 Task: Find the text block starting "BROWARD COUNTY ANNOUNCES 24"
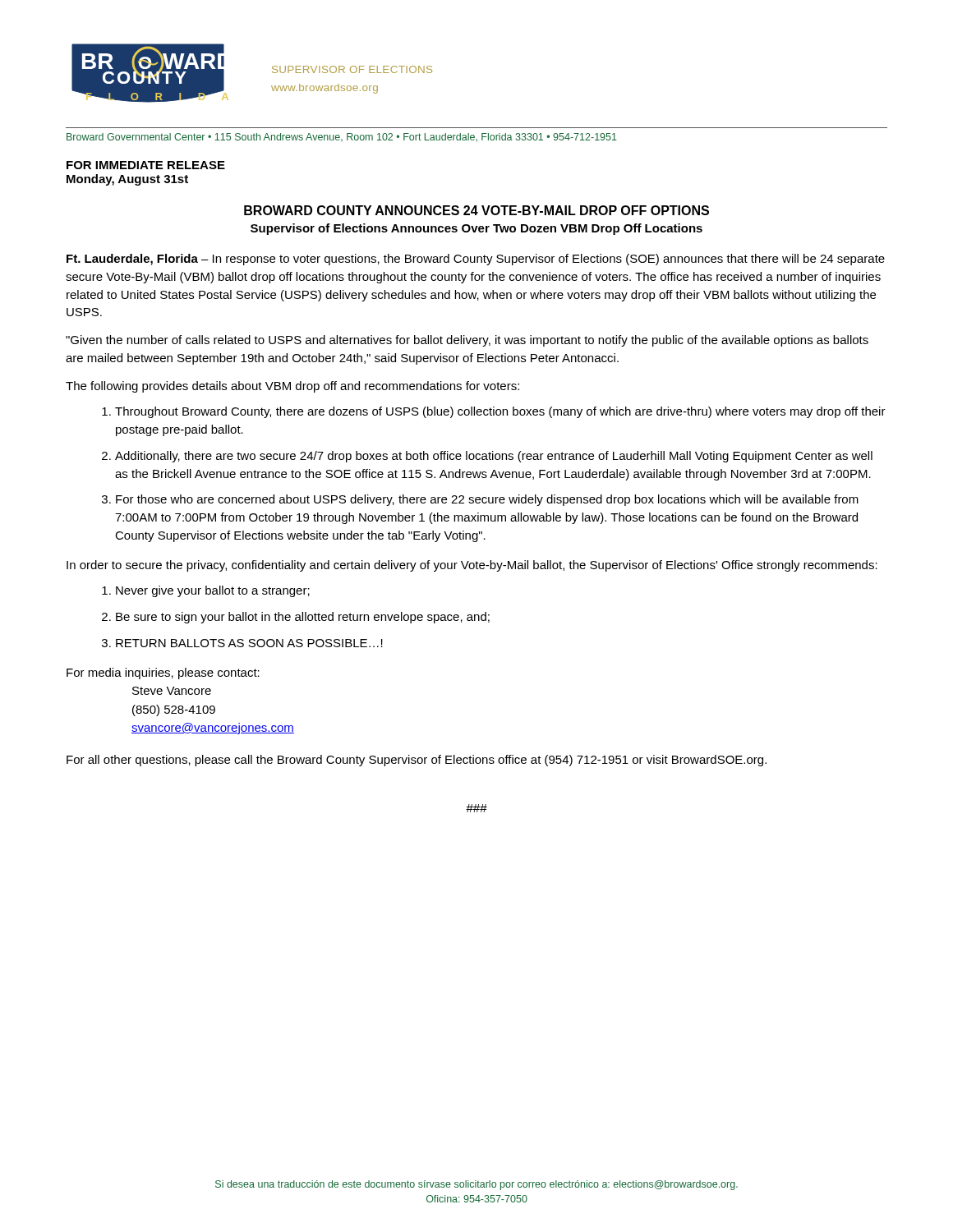click(x=476, y=219)
